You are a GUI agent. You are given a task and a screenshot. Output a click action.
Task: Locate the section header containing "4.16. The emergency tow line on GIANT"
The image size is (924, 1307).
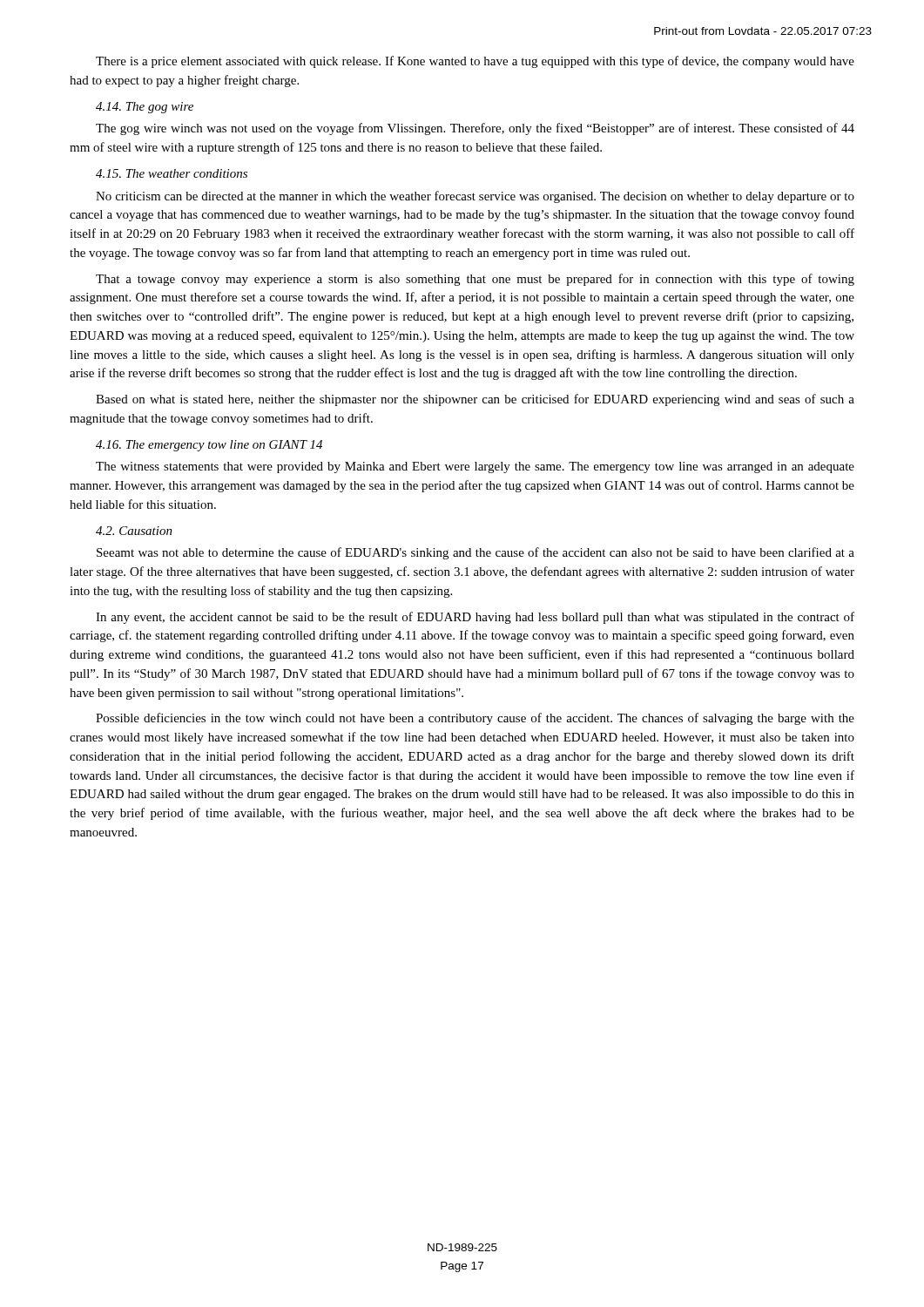click(x=209, y=444)
